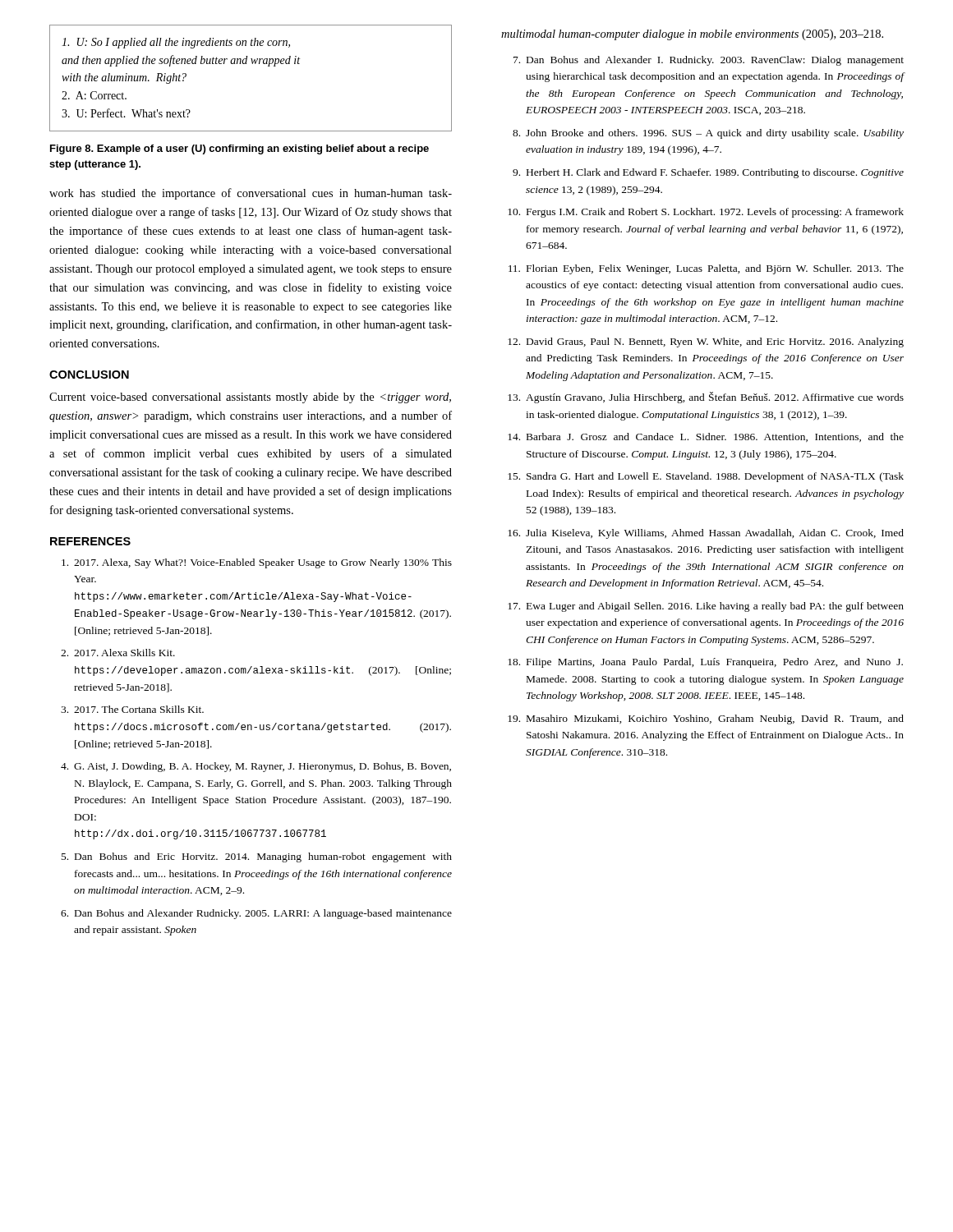The height and width of the screenshot is (1232, 953).
Task: Find the element starting "2017. Alexa, Say"
Action: coord(251,597)
